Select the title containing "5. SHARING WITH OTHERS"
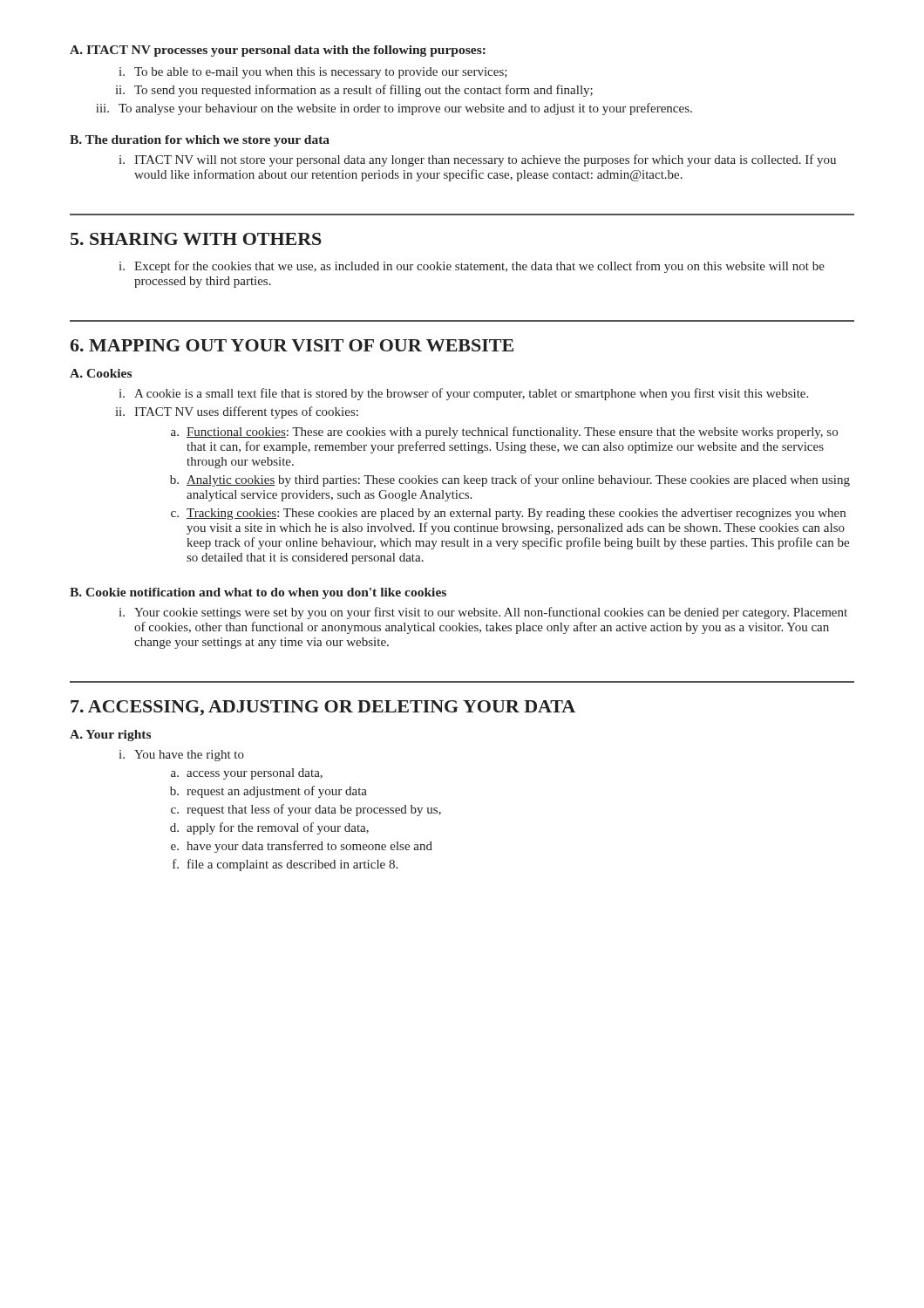Viewport: 924px width, 1308px height. coord(196,239)
